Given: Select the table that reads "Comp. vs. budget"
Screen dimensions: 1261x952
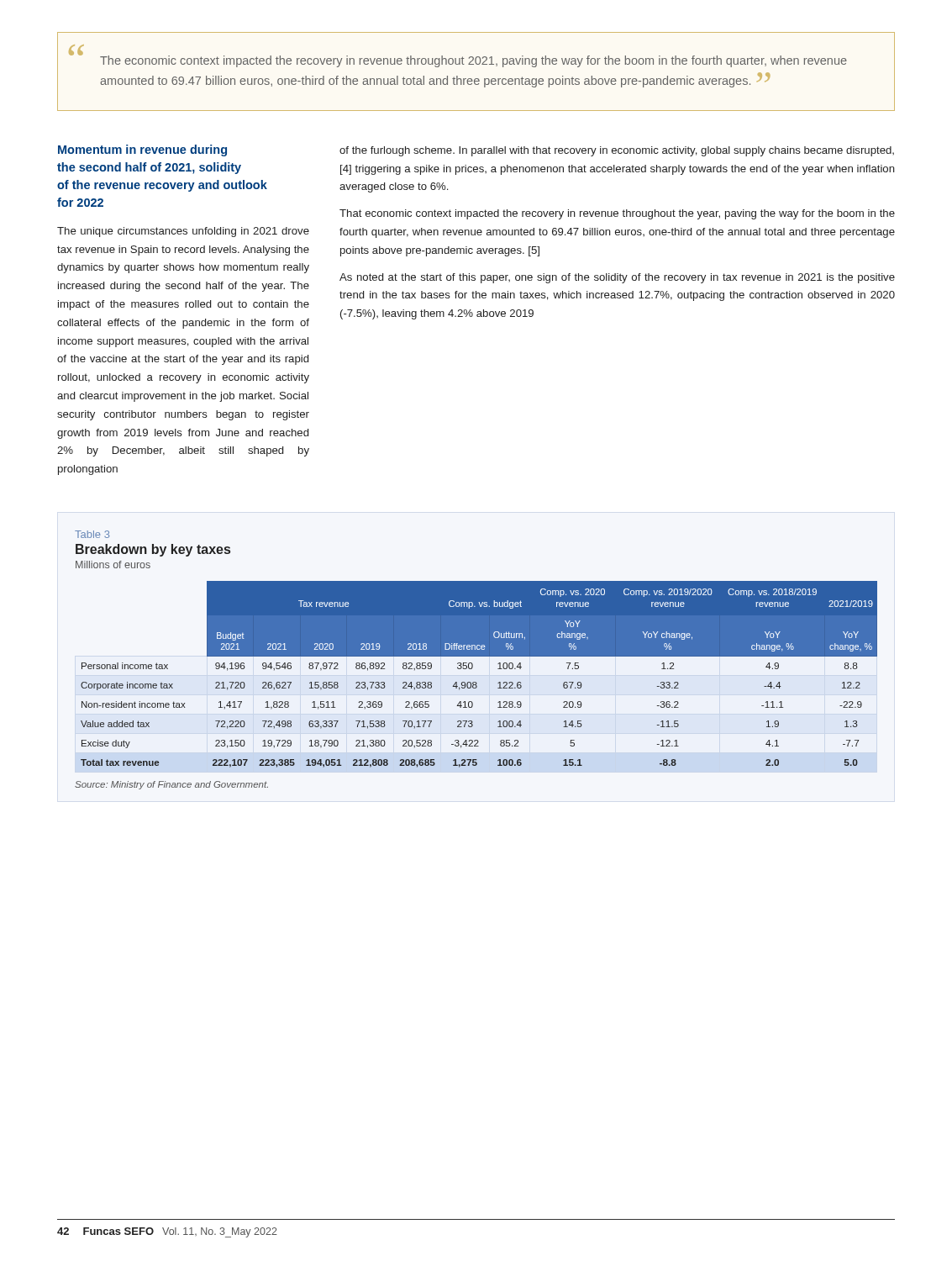Looking at the screenshot, I should pos(476,677).
